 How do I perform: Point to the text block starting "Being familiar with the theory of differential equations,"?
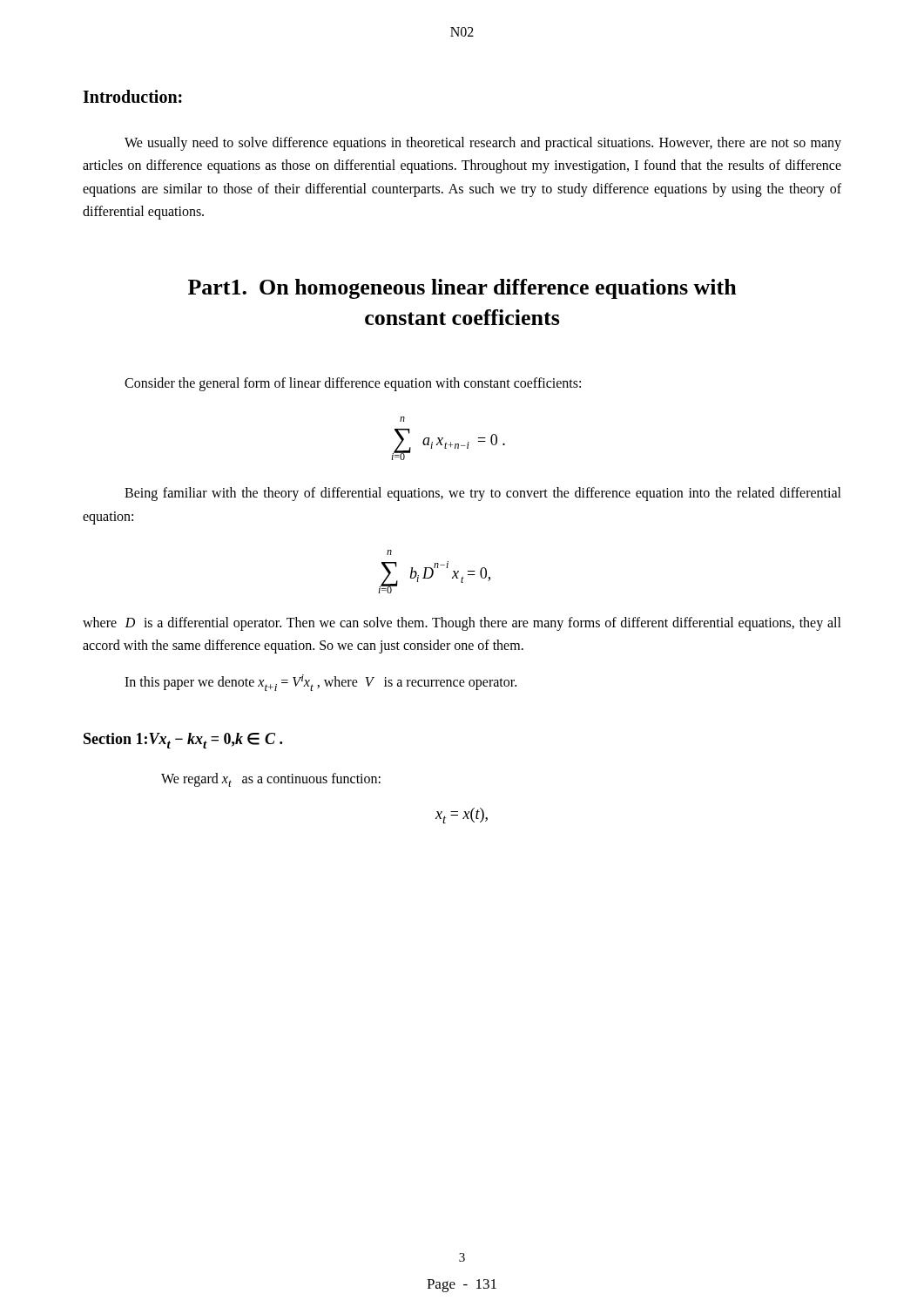click(462, 505)
